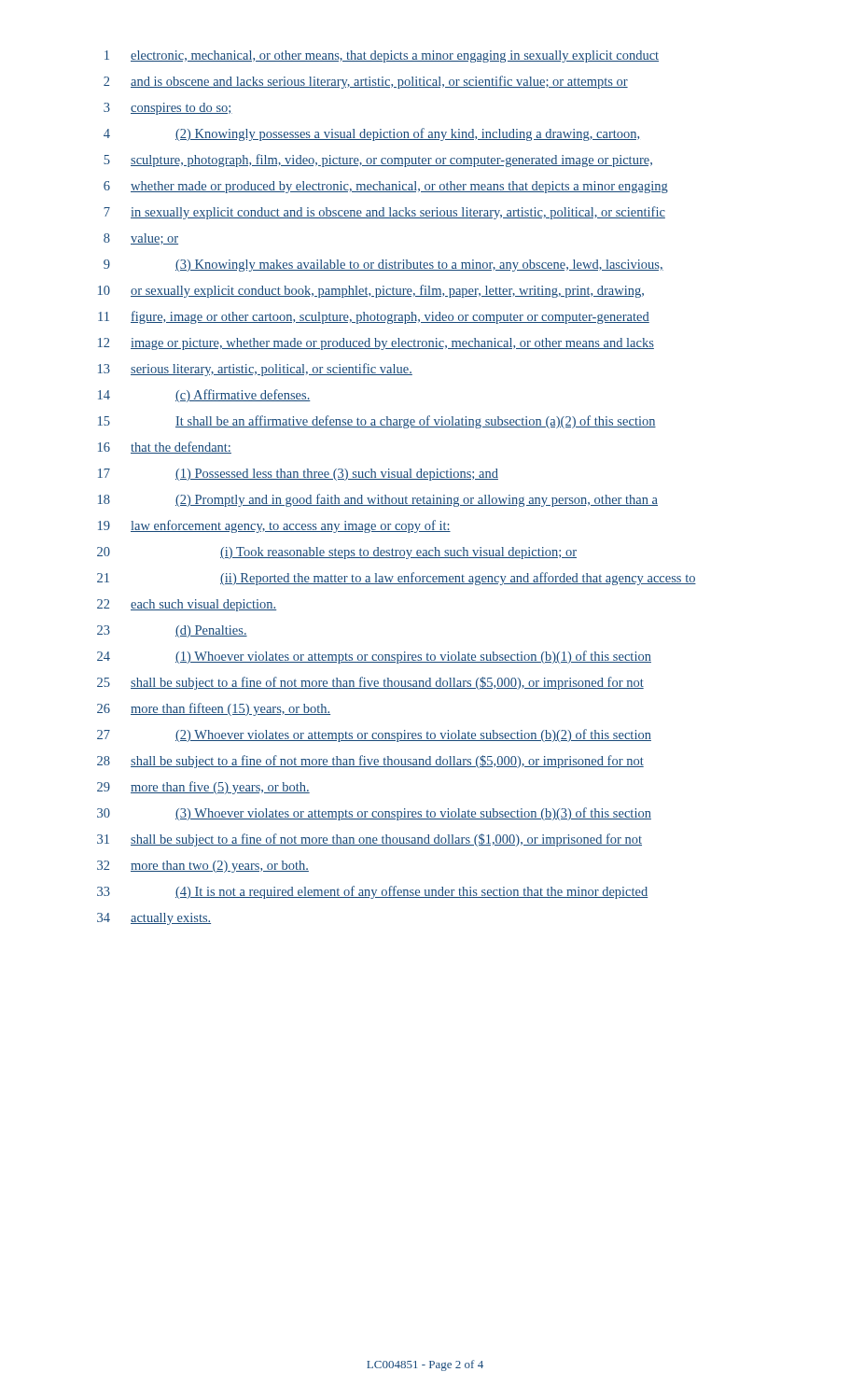Navigate to the text block starting "2 and is"
Viewport: 850px width, 1400px height.
tap(425, 81)
